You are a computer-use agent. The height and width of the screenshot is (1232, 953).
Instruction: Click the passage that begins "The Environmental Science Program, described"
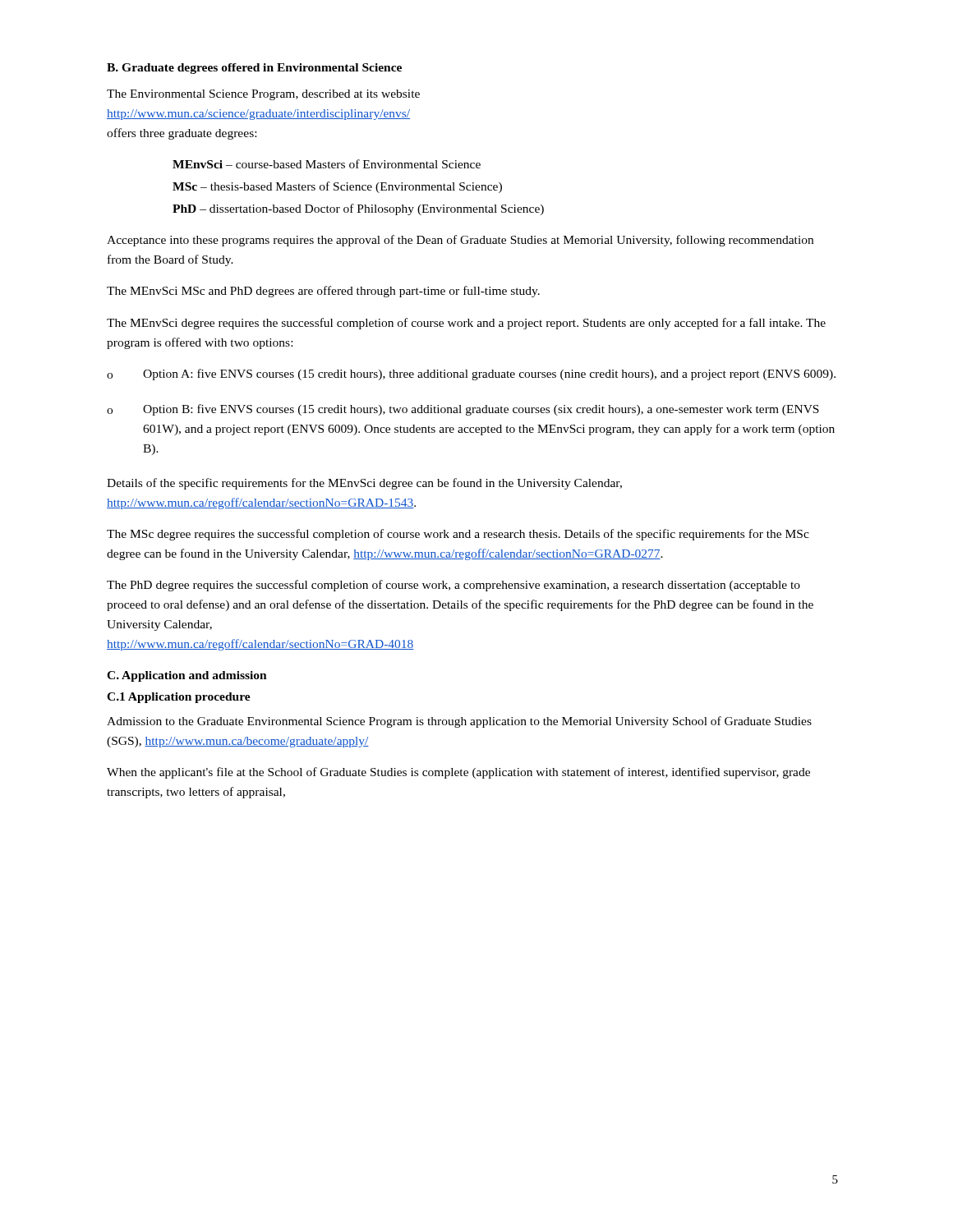(x=263, y=113)
